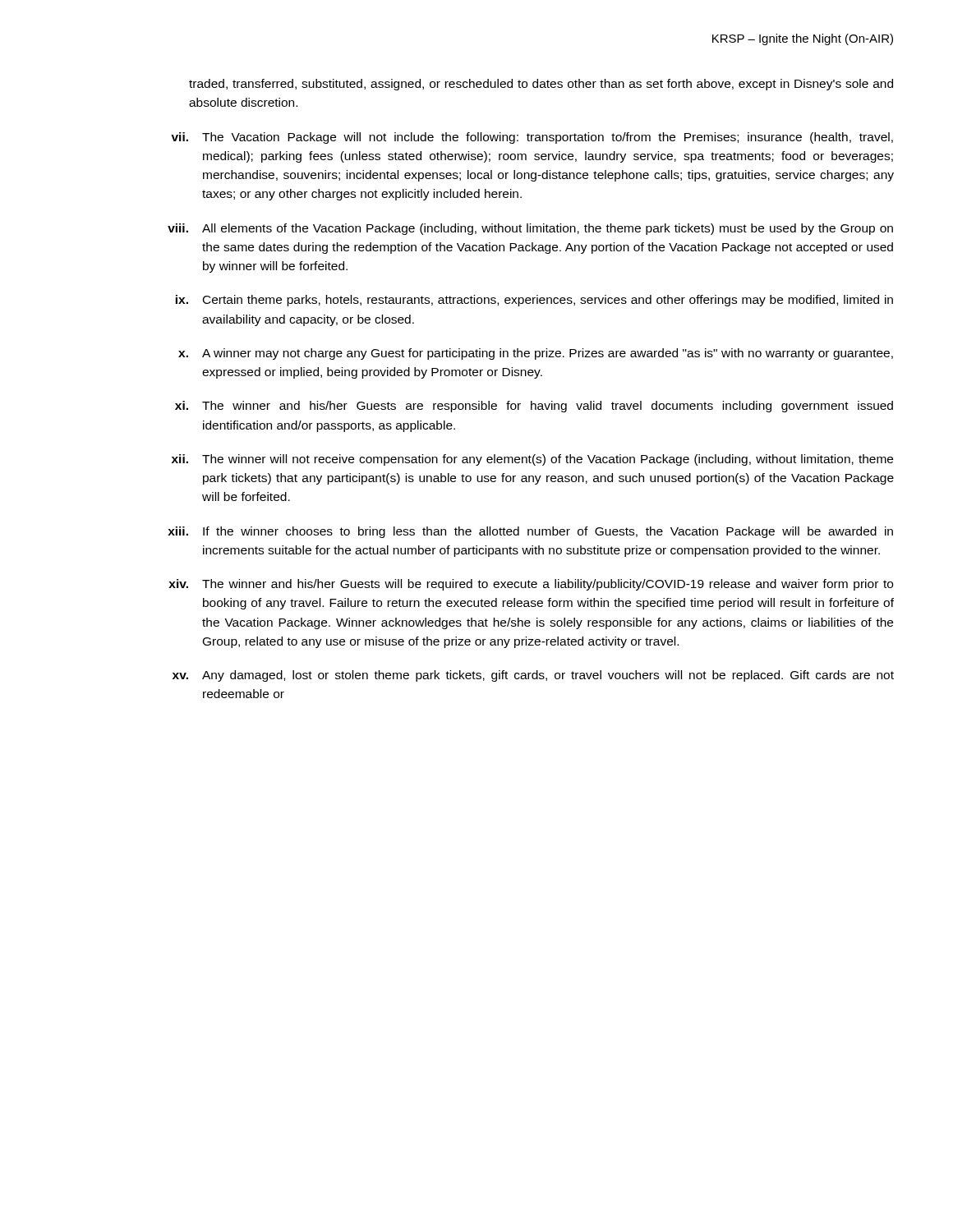Click on the block starting "ix. Certain theme parks,"
Viewport: 953px width, 1232px height.
click(488, 309)
